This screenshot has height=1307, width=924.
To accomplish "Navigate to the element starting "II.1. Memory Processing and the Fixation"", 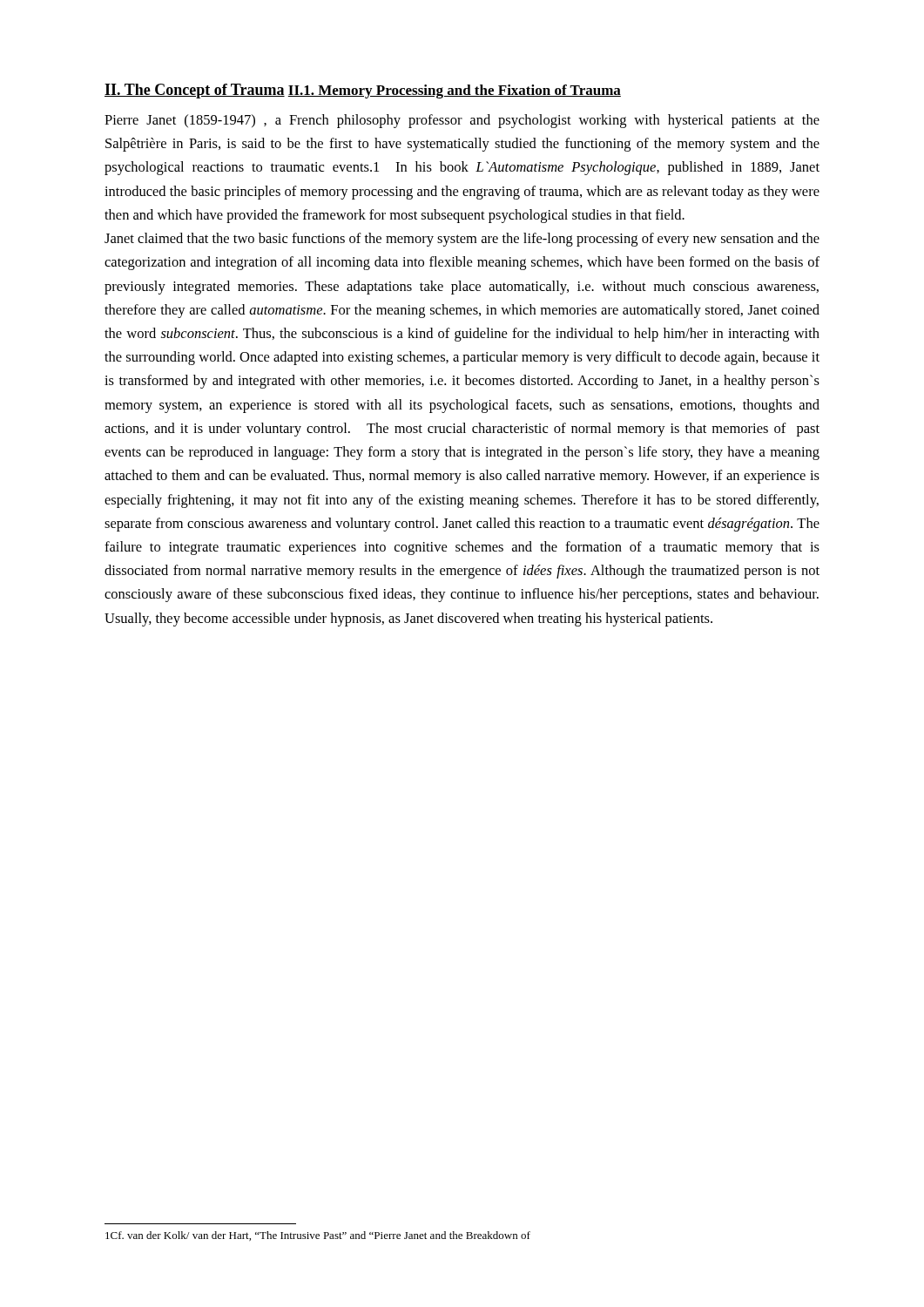I will pos(454,91).
